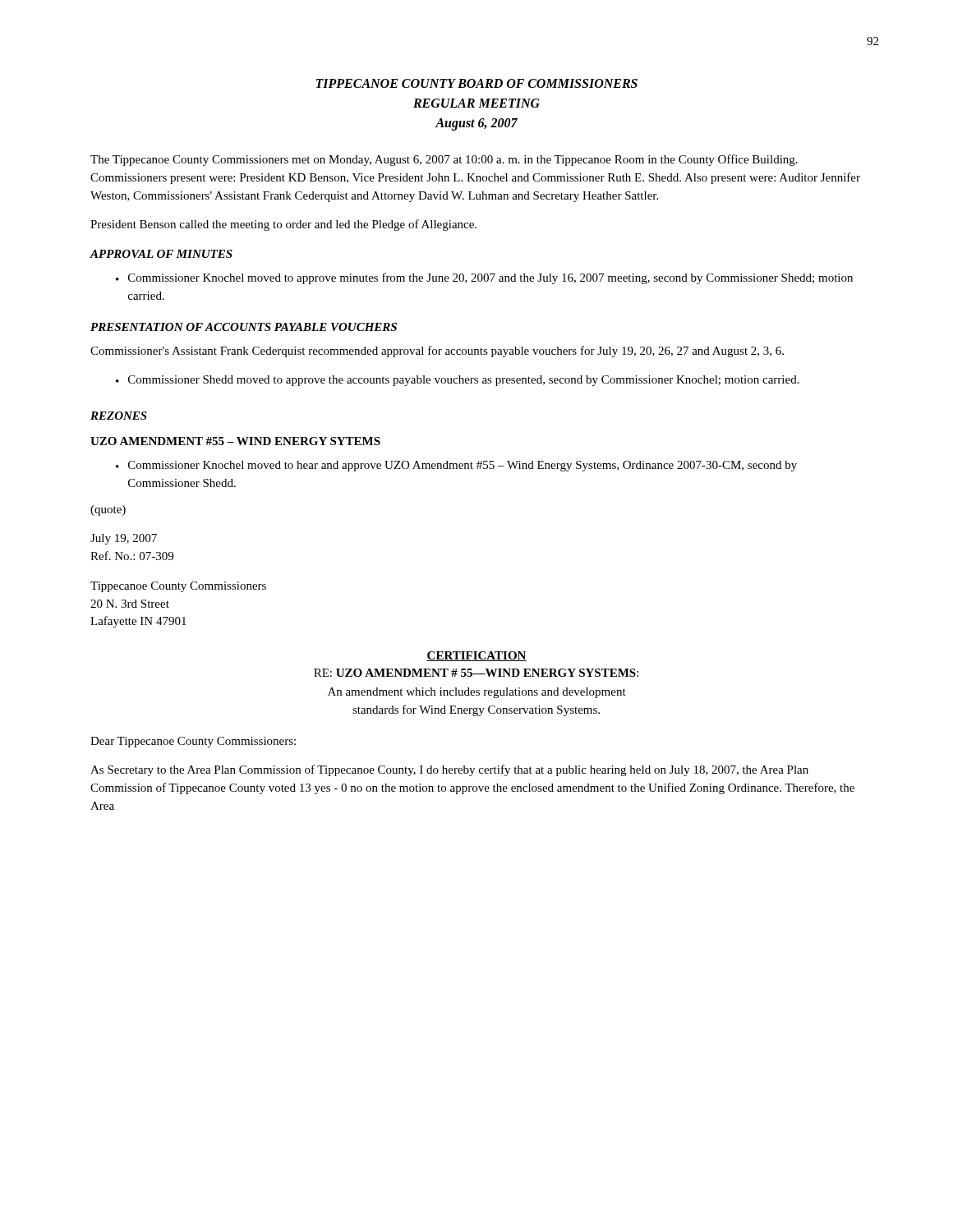Click on the region starting "PRESENTATION OF ACCOUNTS PAYABLE"
This screenshot has height=1232, width=953.
[x=244, y=326]
